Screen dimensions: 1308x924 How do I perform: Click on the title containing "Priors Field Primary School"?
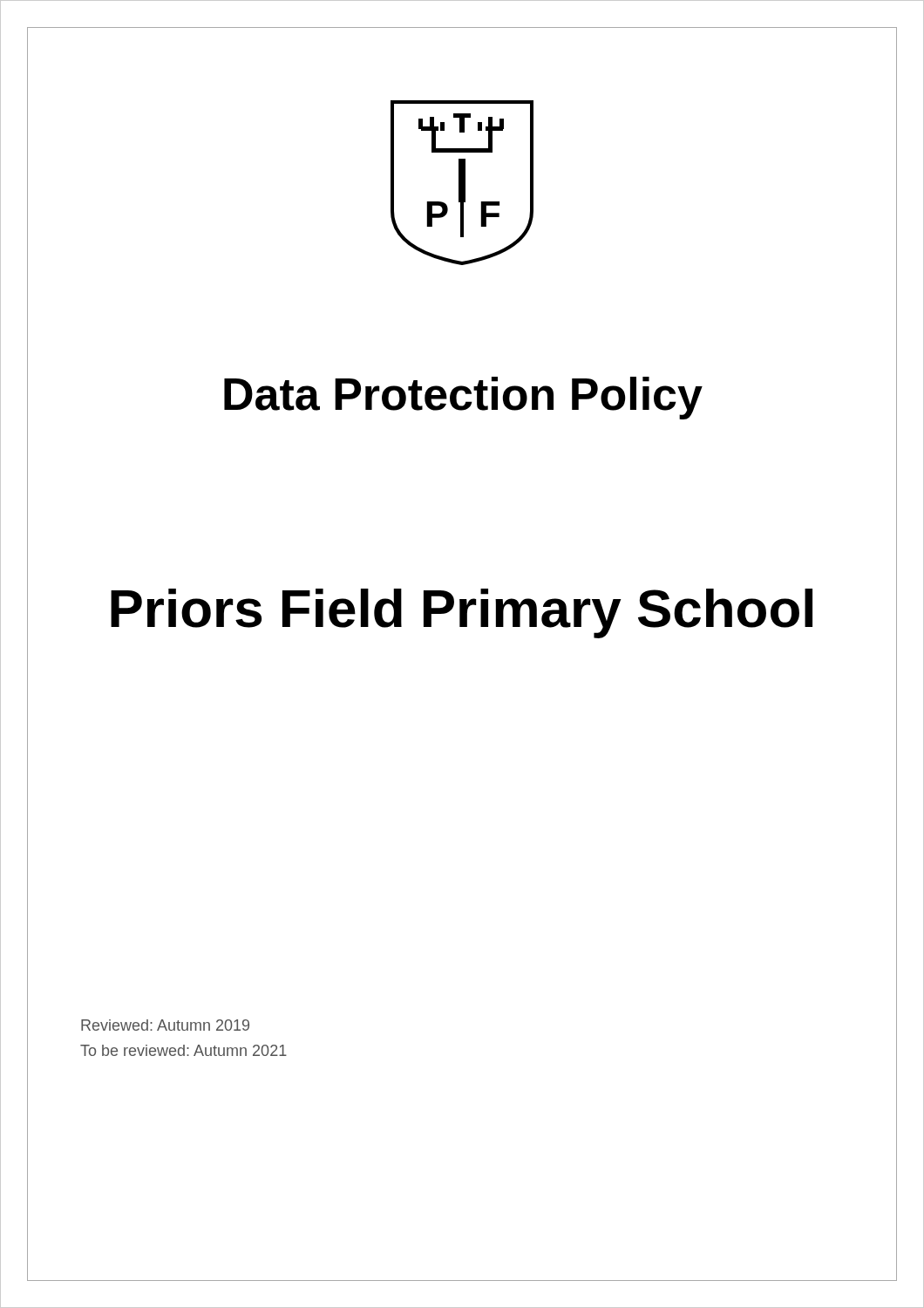click(x=462, y=608)
